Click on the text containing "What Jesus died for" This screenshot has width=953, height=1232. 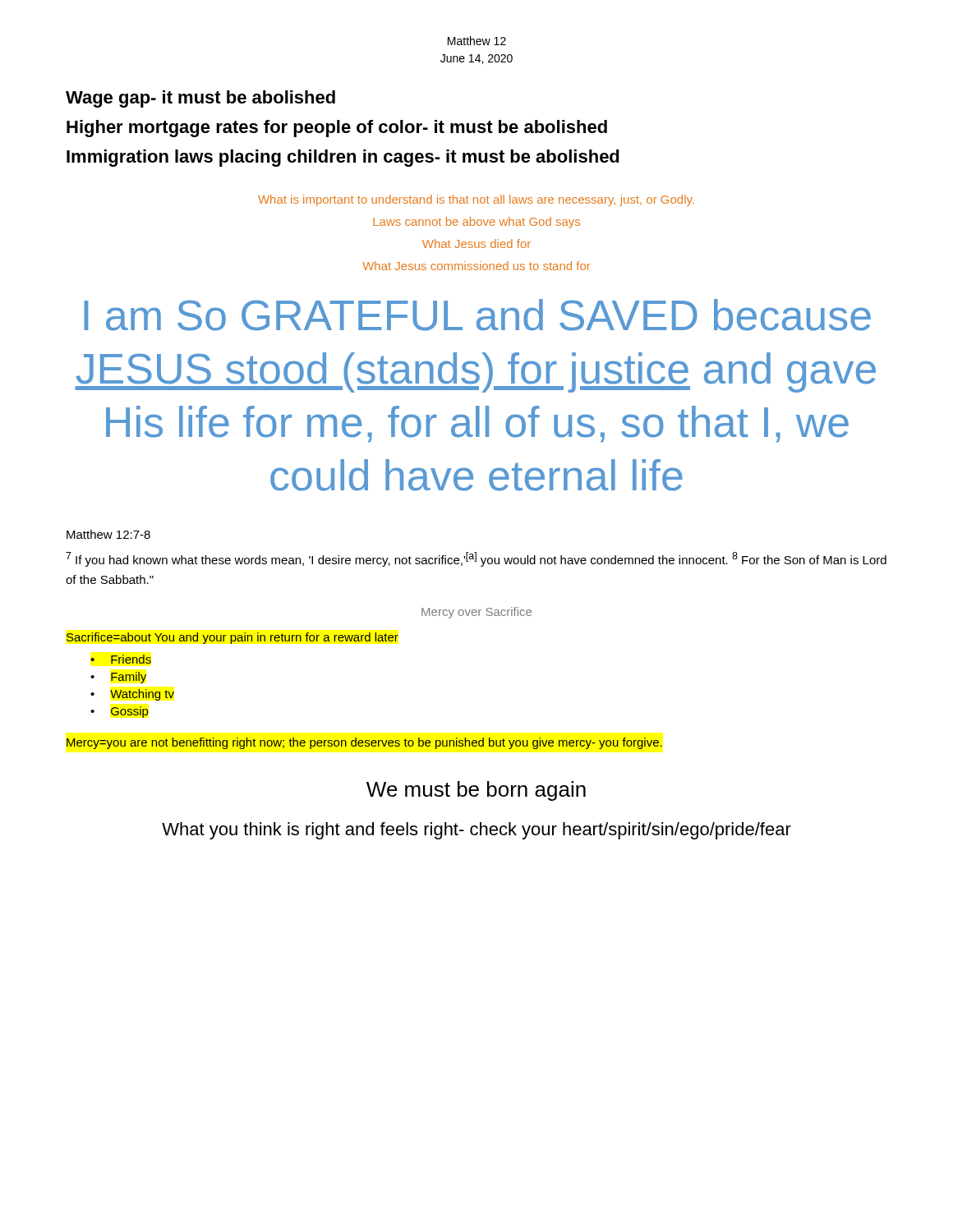coord(476,244)
